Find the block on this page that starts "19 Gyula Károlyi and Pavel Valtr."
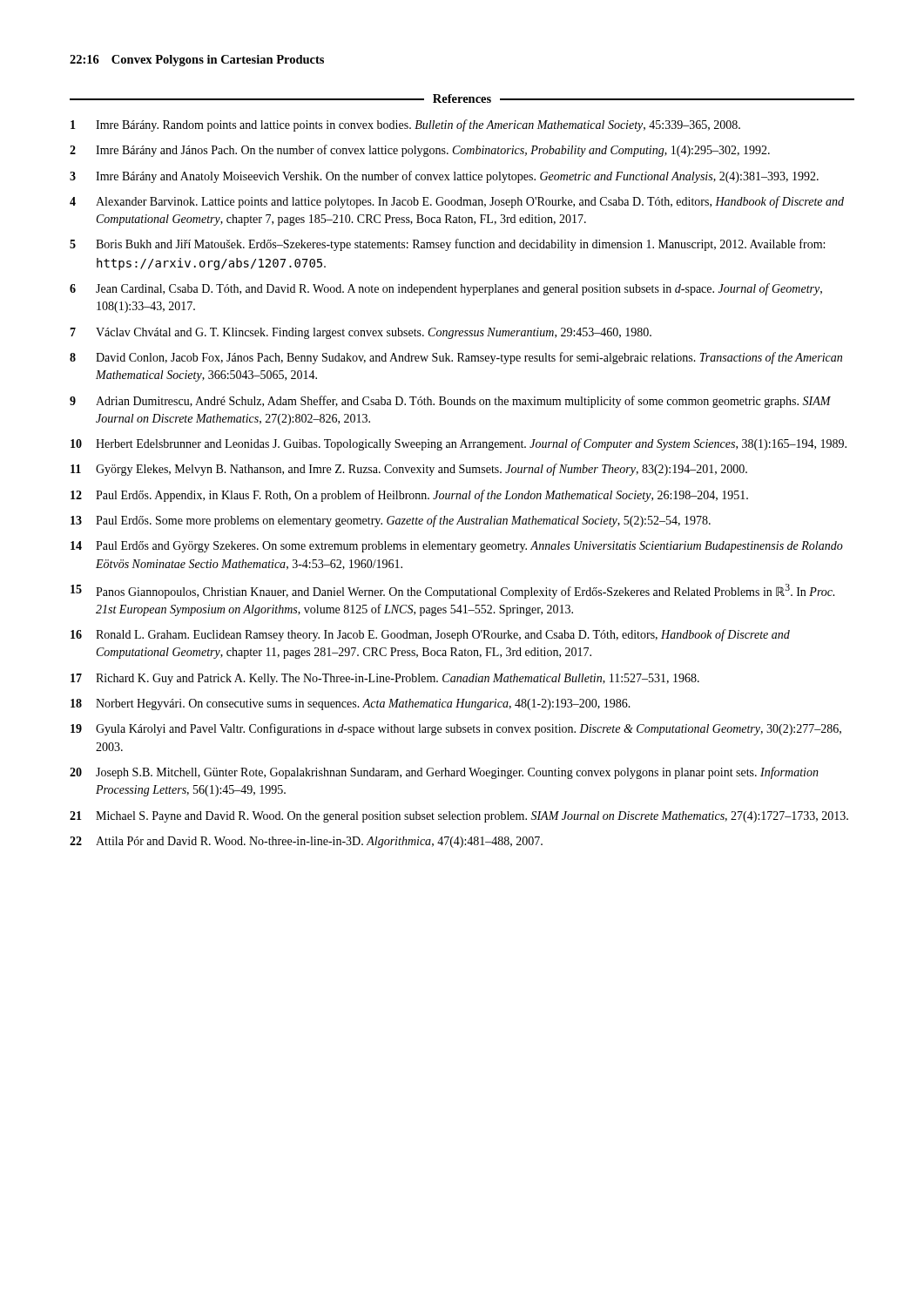 pos(462,739)
